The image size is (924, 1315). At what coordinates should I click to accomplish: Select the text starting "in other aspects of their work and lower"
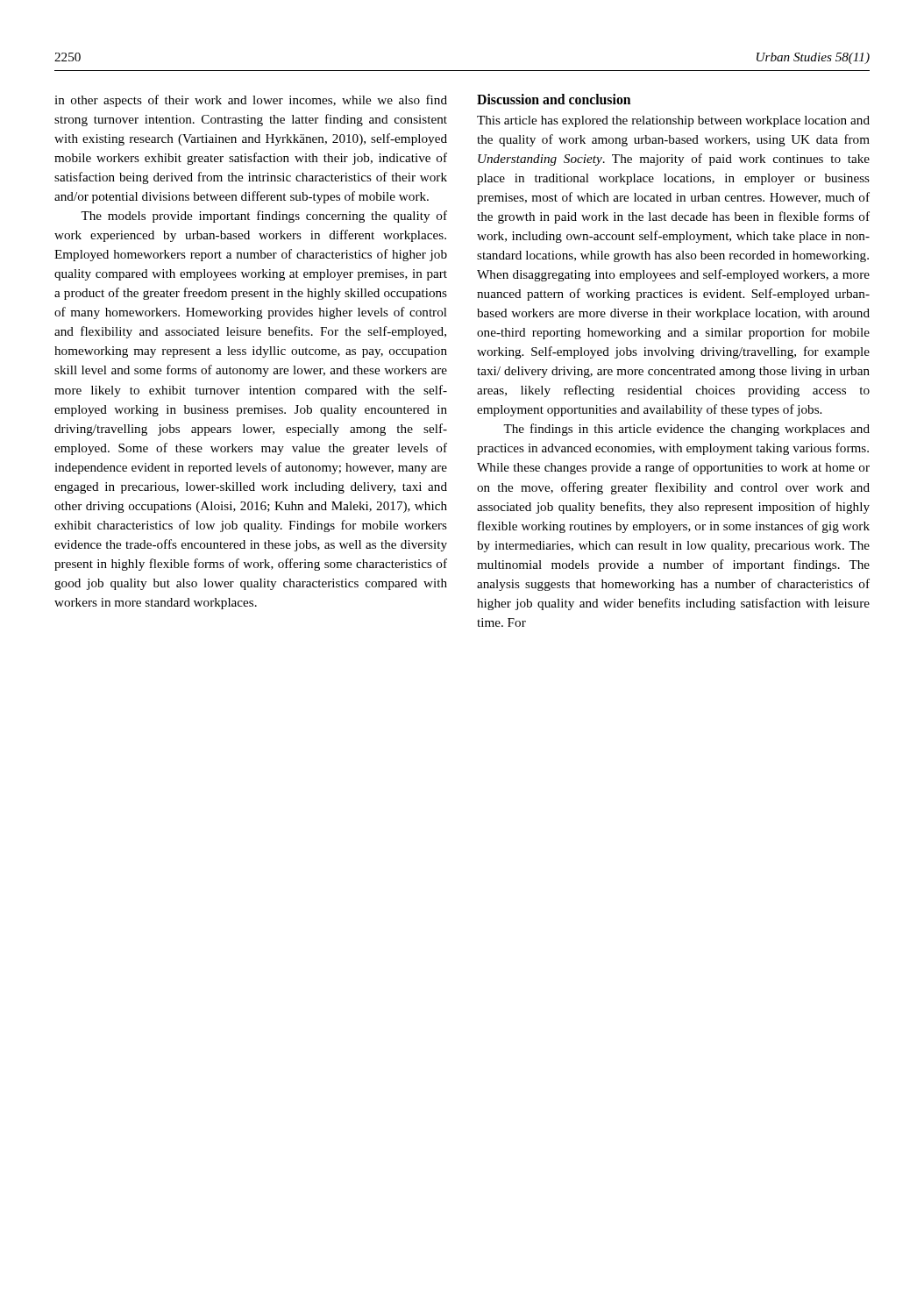(251, 351)
